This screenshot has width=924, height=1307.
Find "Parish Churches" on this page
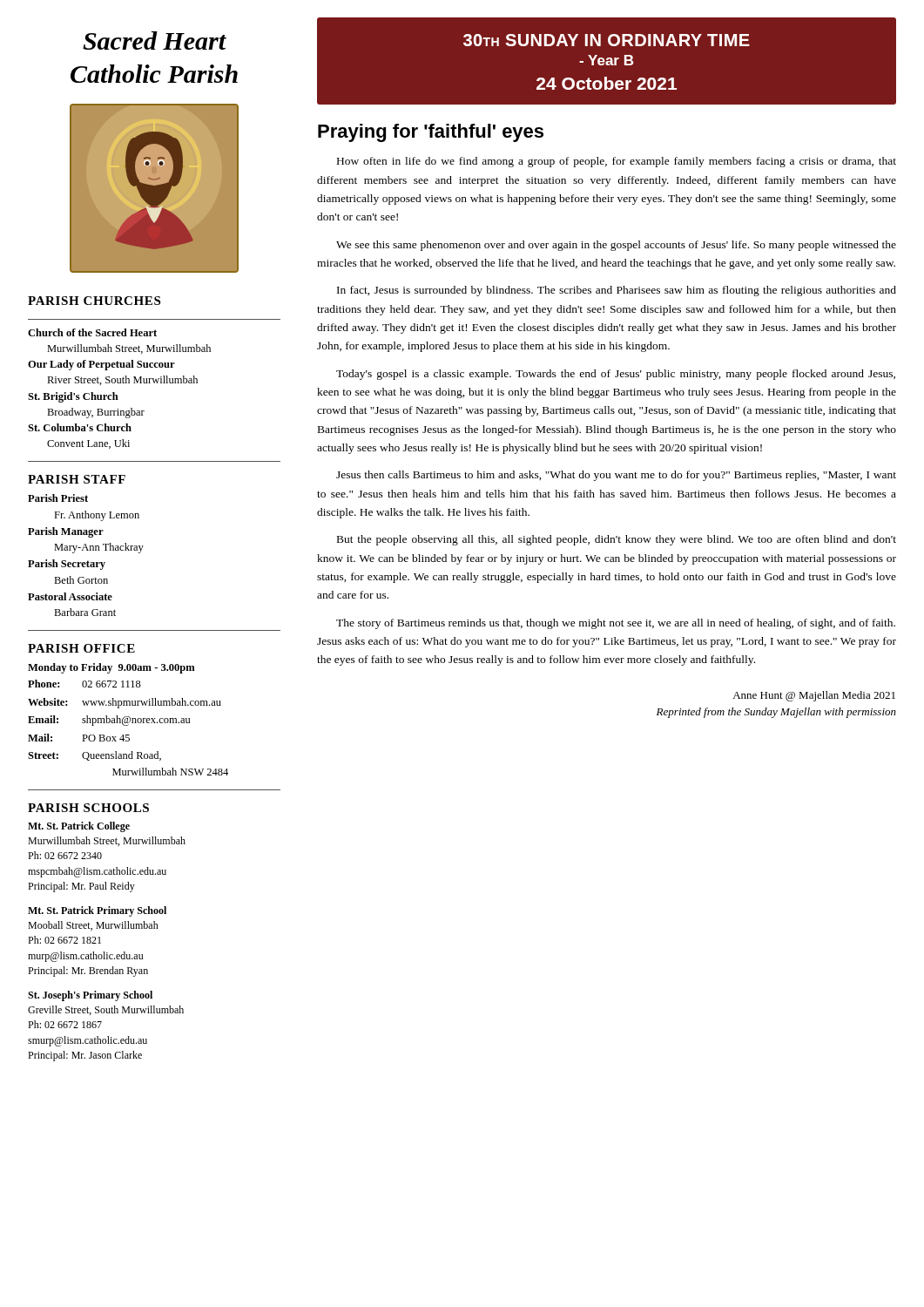tap(154, 301)
